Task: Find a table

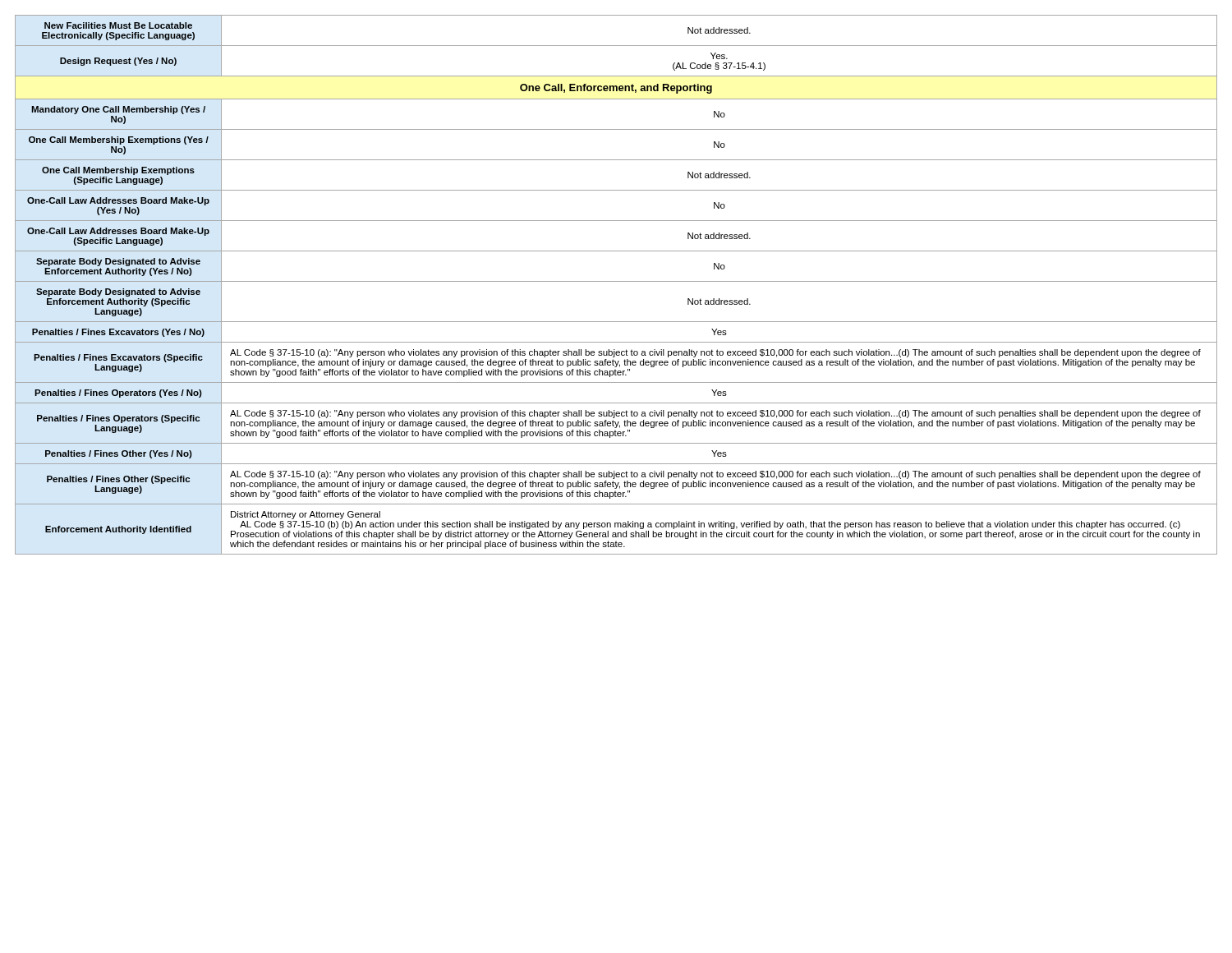Action: (616, 285)
